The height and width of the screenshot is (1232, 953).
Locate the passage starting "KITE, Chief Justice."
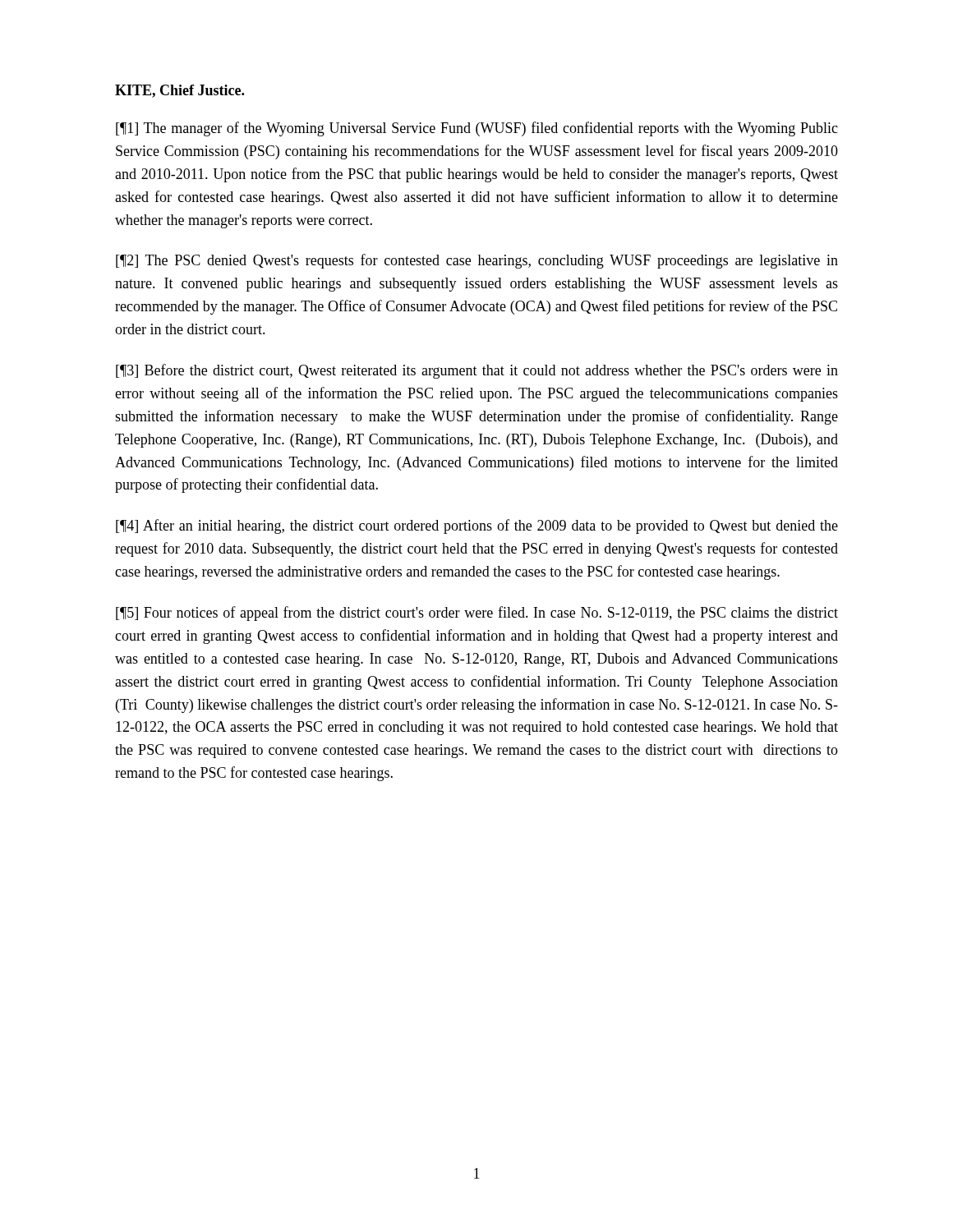(180, 90)
